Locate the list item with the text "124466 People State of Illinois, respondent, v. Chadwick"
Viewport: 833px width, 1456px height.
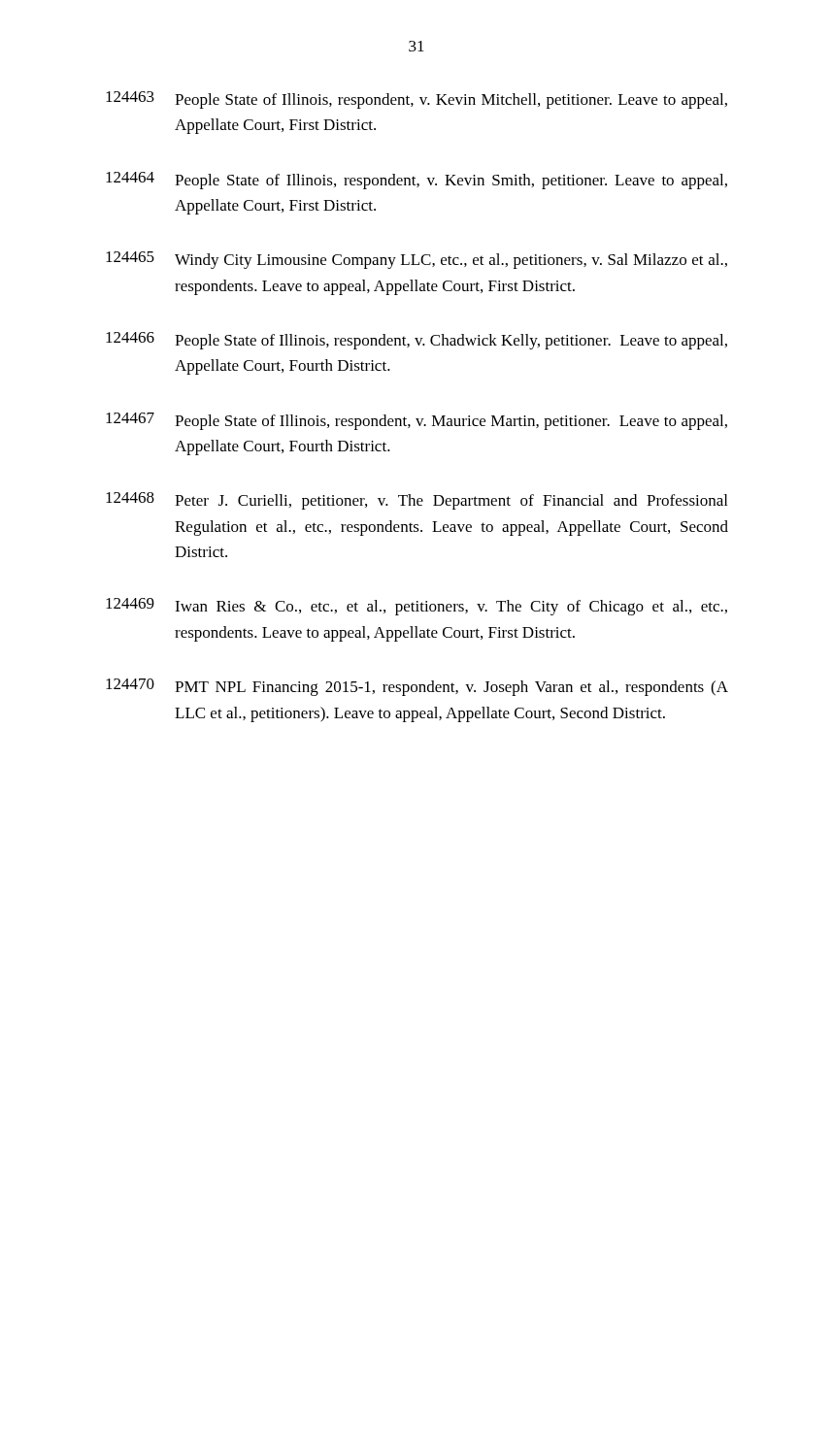click(x=416, y=354)
